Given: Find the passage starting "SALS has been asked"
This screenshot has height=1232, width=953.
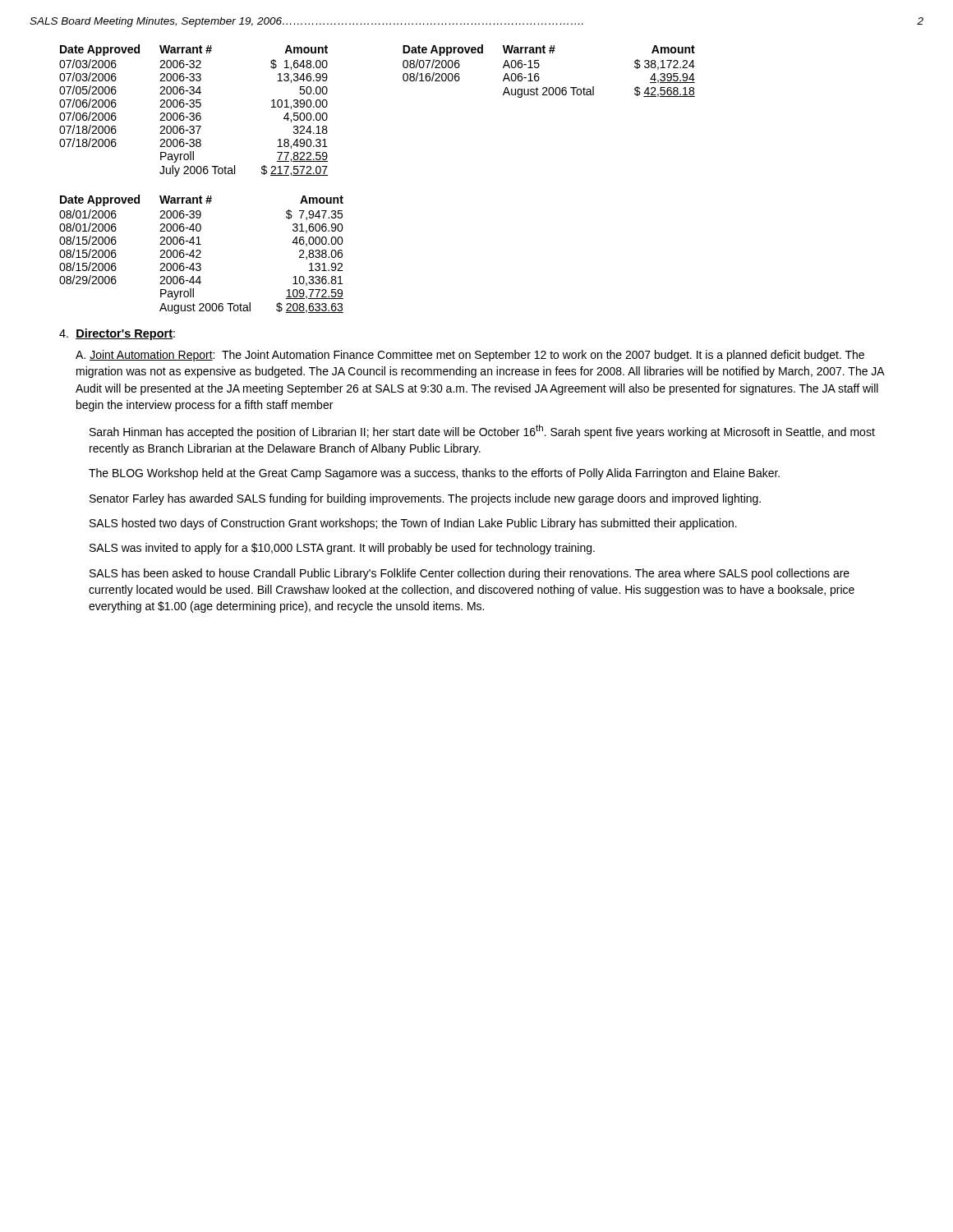Looking at the screenshot, I should point(472,590).
